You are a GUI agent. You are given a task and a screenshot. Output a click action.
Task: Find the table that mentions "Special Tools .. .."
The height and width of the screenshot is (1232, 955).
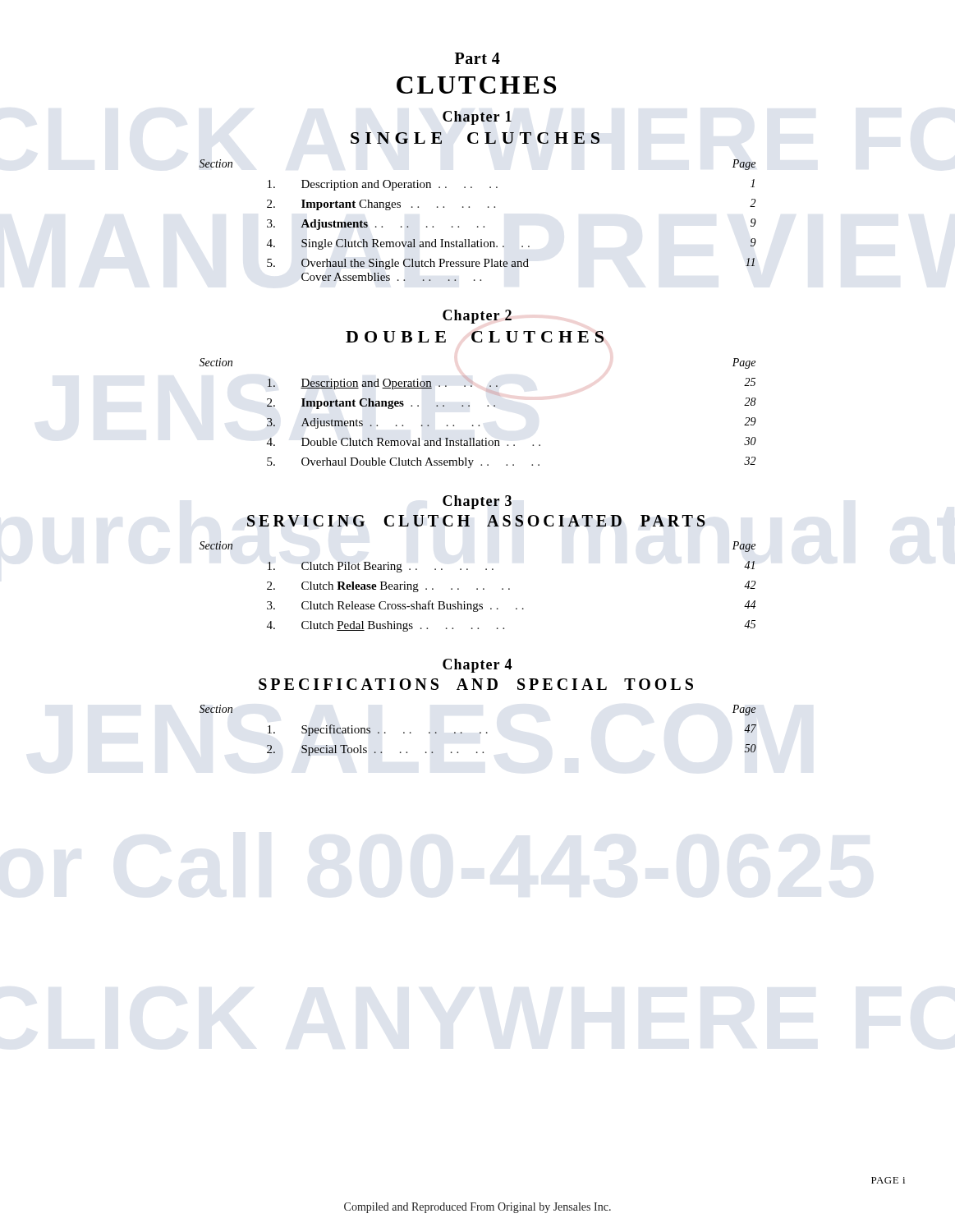click(x=478, y=730)
